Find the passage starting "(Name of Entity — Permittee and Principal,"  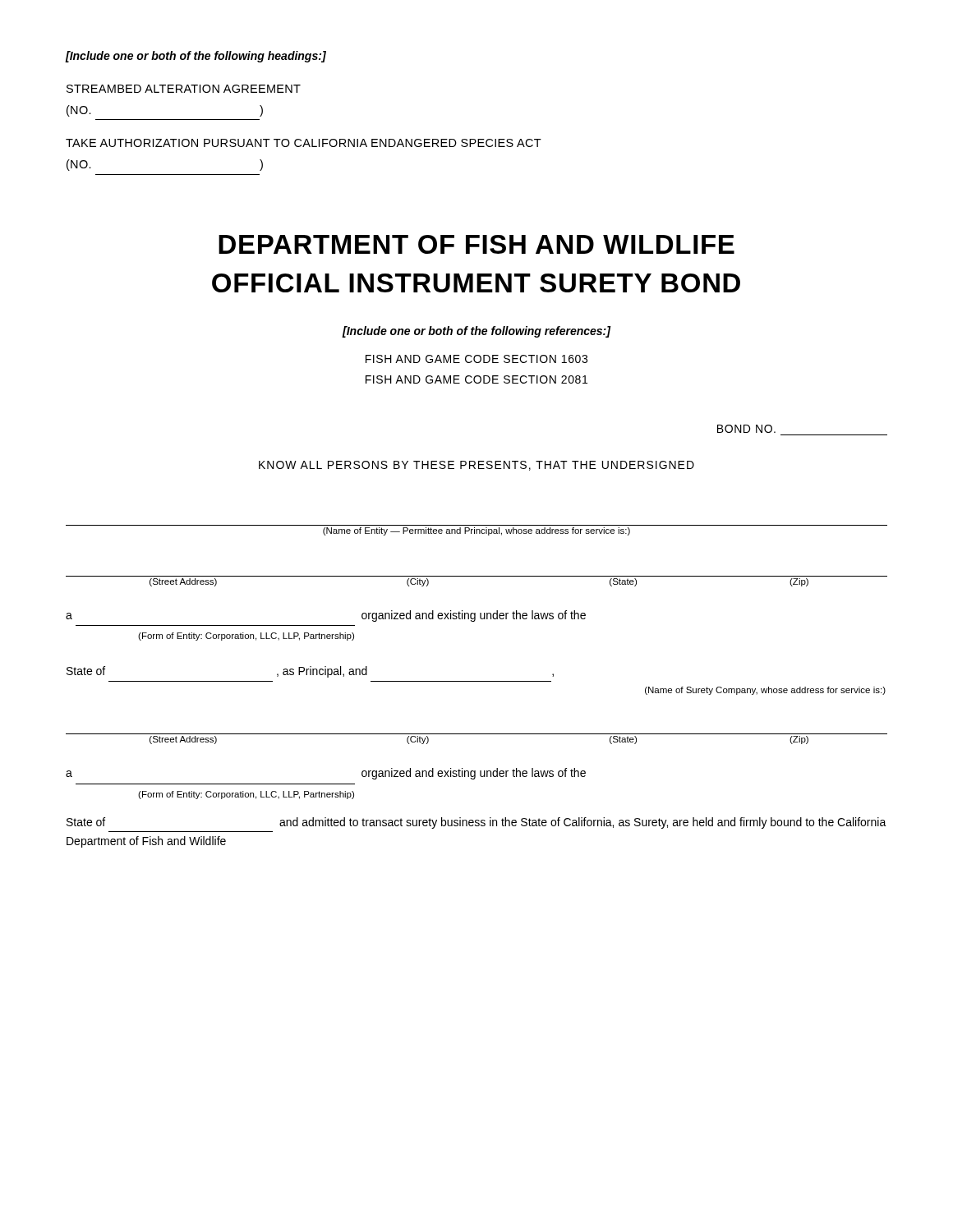point(476,531)
